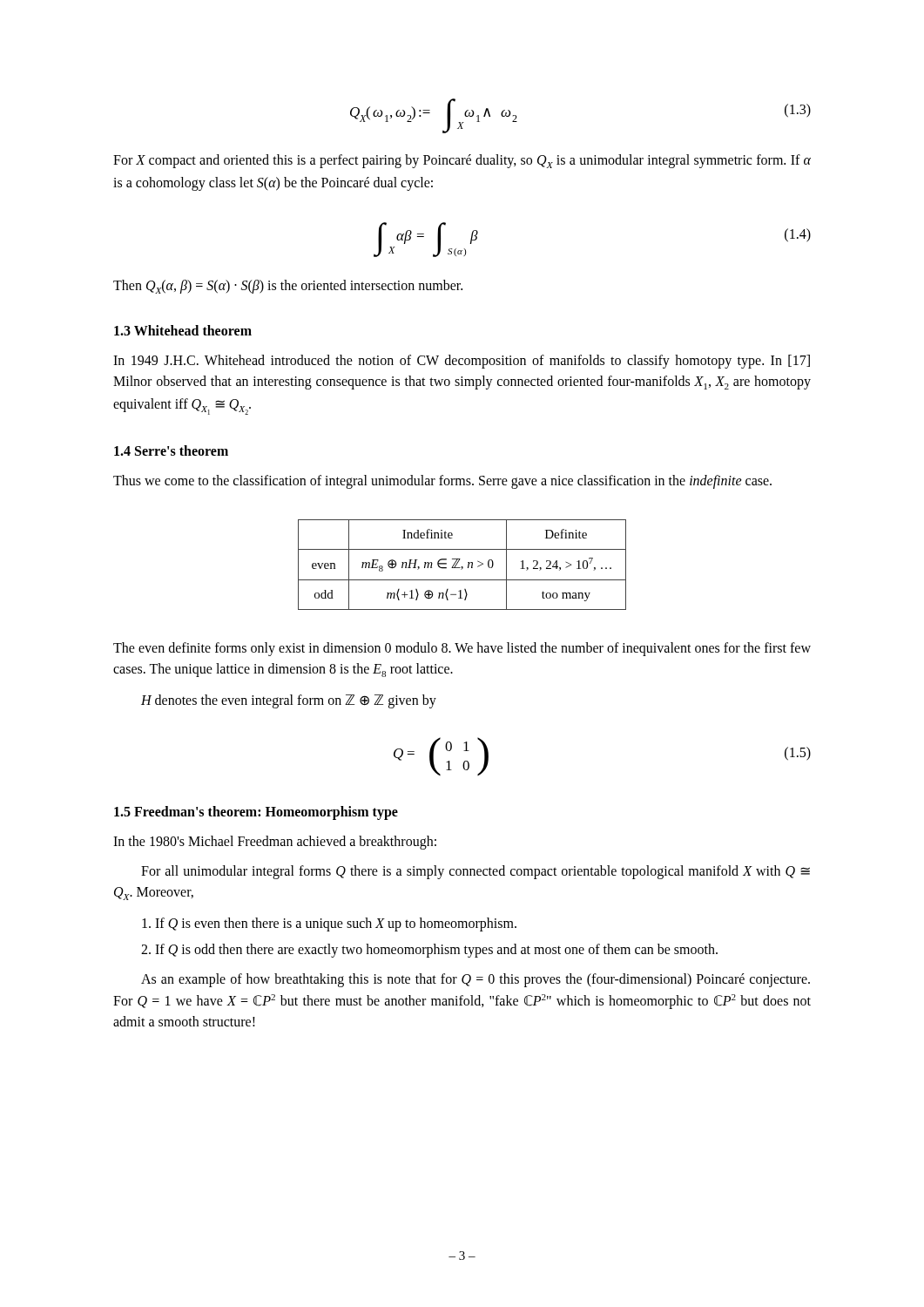The width and height of the screenshot is (924, 1307).
Task: Find the element starting "If Q is even then"
Action: point(329,923)
